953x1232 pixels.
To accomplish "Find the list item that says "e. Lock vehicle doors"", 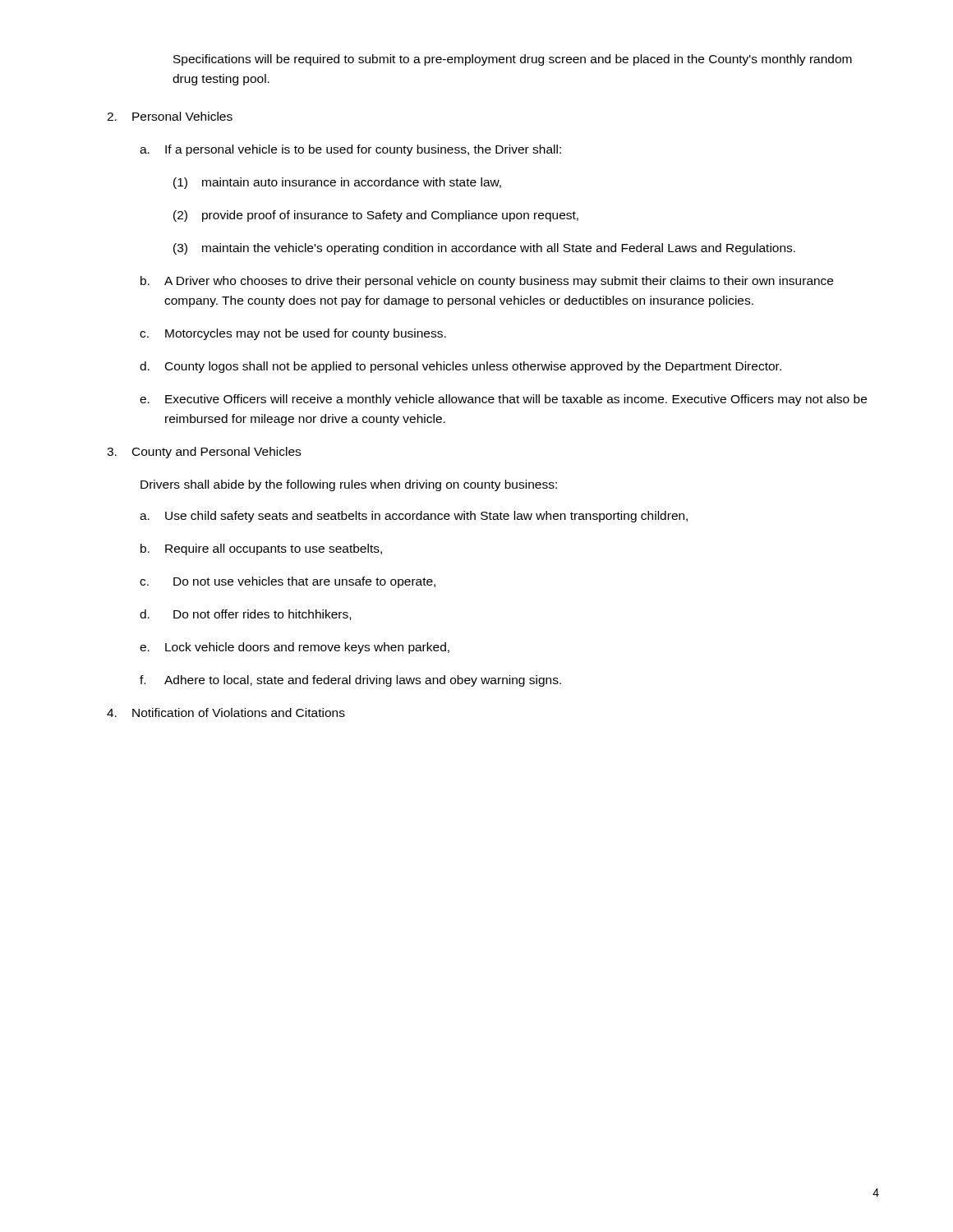I will click(295, 648).
